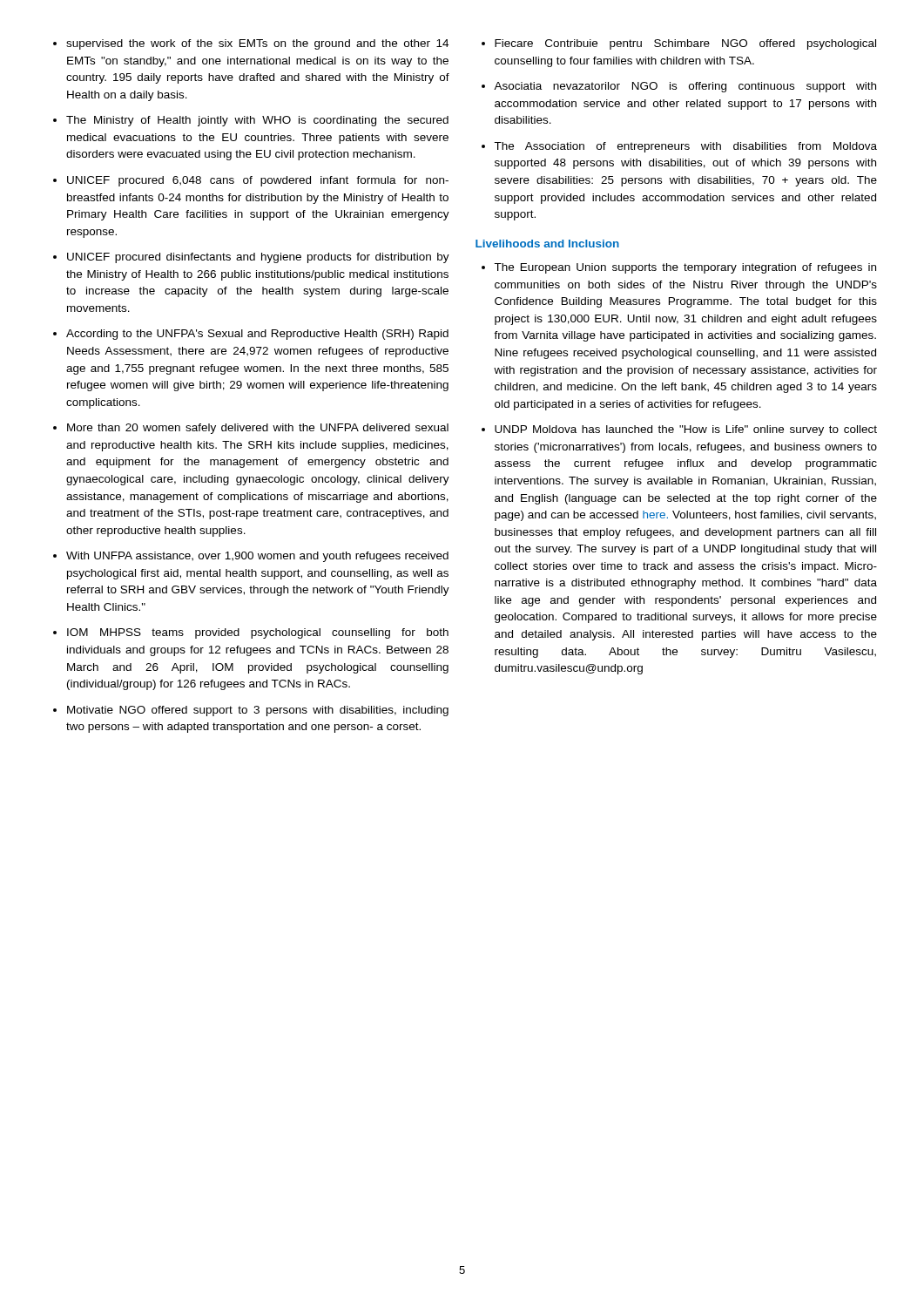The width and height of the screenshot is (924, 1307).
Task: Click the passage that begins "IOM MHPSS teams provided"
Action: tap(258, 658)
